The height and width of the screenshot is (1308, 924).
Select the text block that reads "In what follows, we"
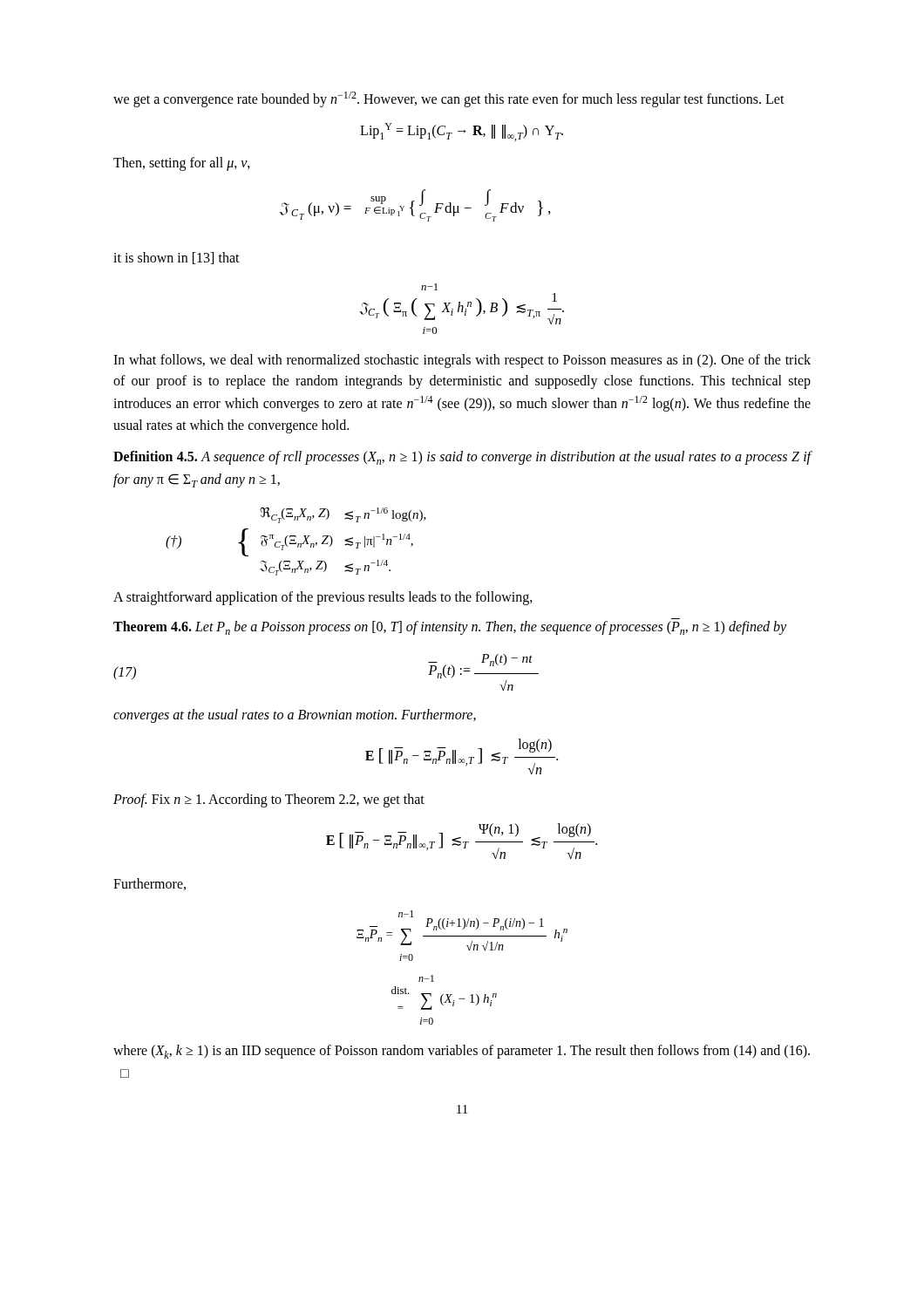point(462,393)
